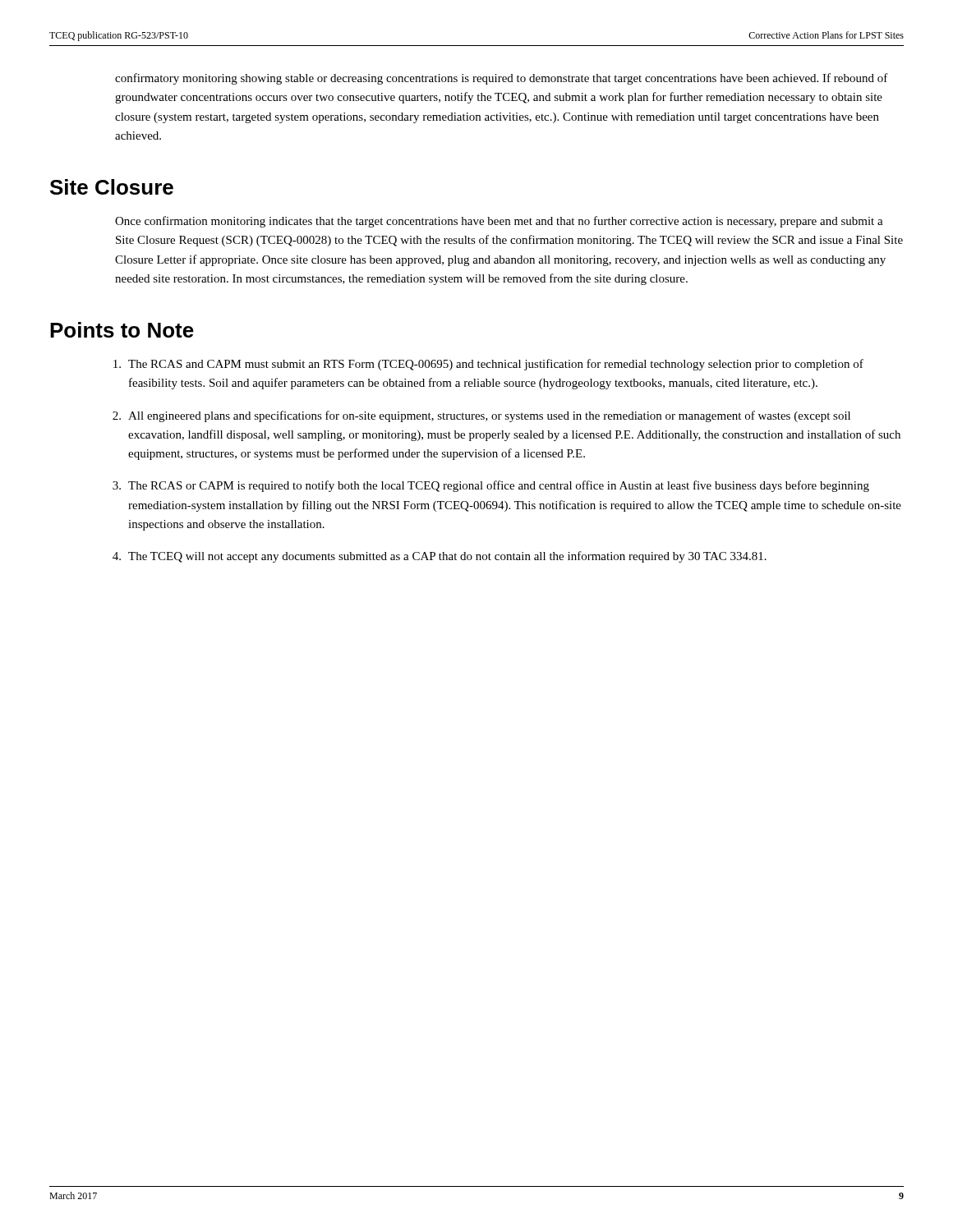The image size is (953, 1232).
Task: Find "Site Closure" on this page
Action: coord(112,187)
